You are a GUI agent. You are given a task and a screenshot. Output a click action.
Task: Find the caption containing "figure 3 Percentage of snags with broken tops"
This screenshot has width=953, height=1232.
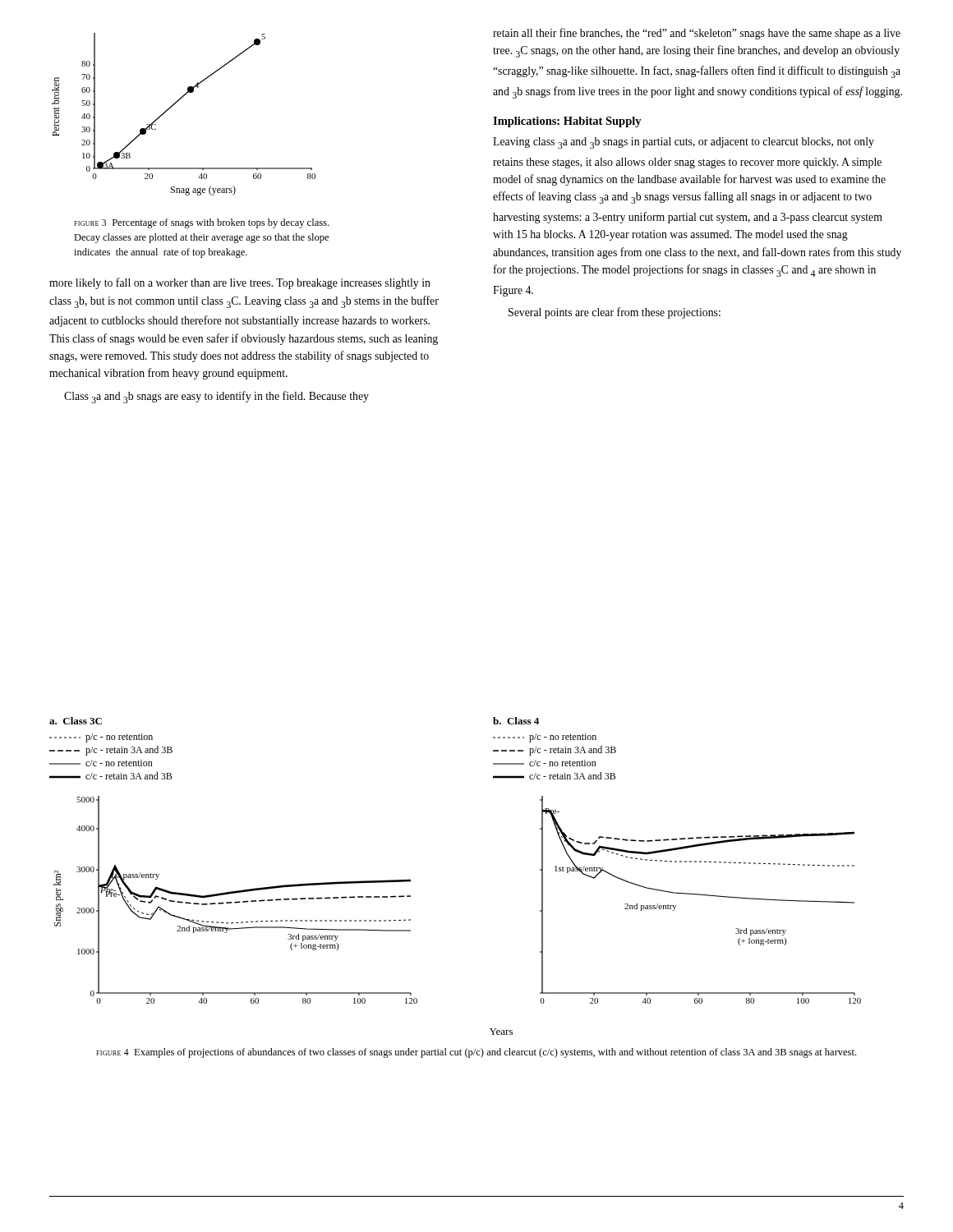202,237
